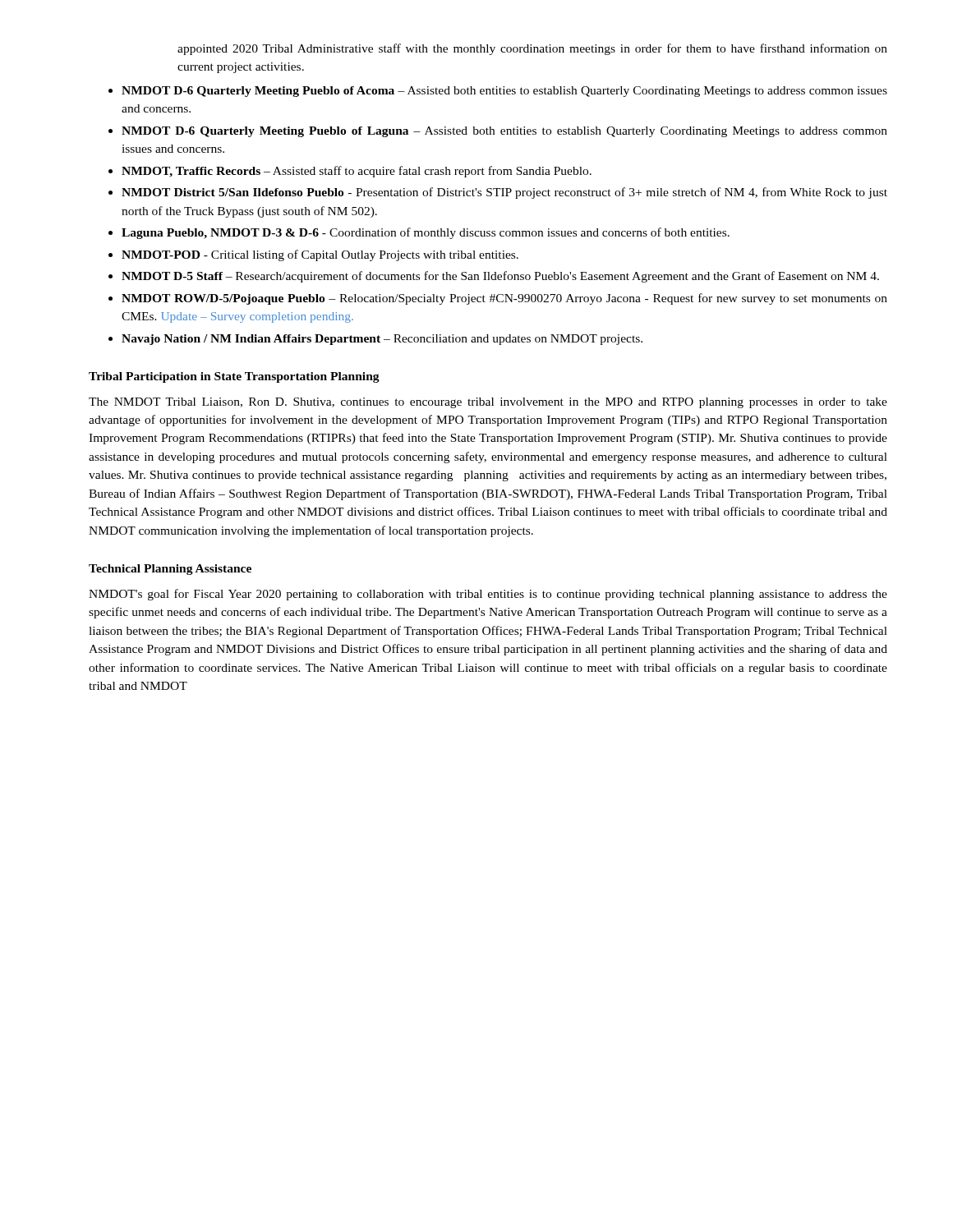
Task: Find the passage starting "NMDOT-POD - Critical listing of Capital"
Action: tap(320, 254)
